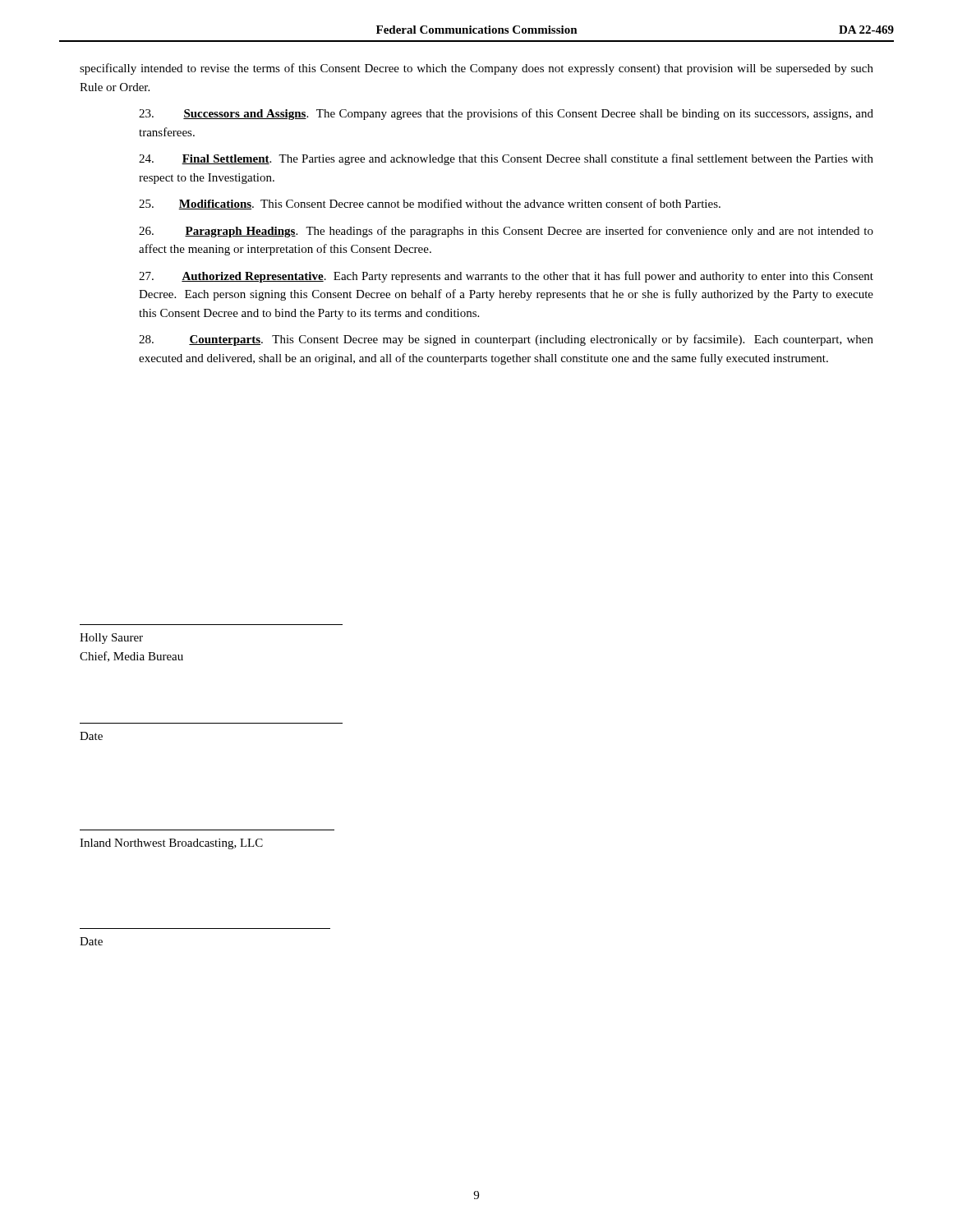Select the text that reads "Holly SaurerChief, Media Bureau"
This screenshot has height=1232, width=953.
(111, 639)
